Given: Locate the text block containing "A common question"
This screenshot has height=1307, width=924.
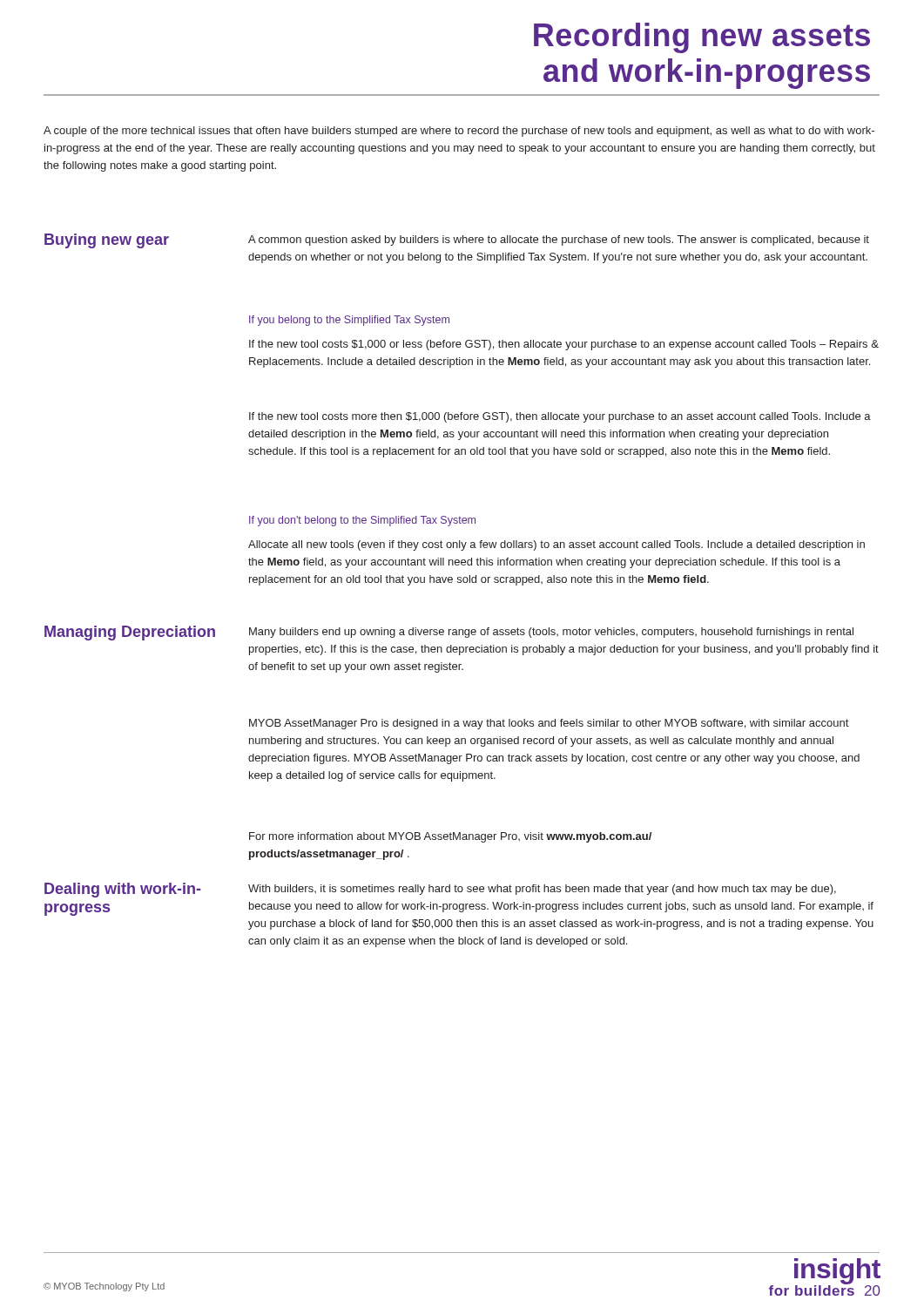Looking at the screenshot, I should (564, 248).
